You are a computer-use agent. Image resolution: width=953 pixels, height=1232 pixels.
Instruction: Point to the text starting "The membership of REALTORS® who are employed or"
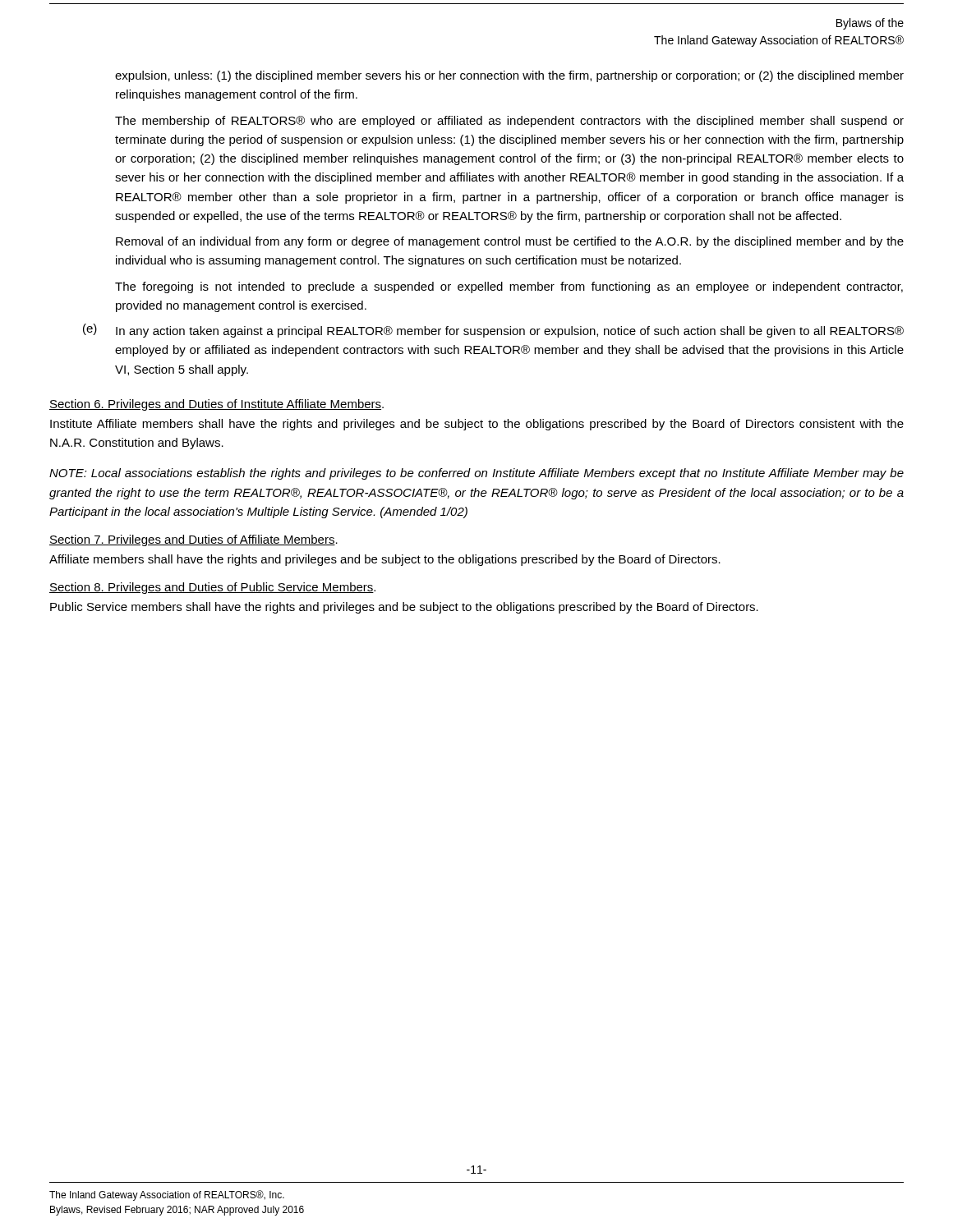click(x=509, y=168)
